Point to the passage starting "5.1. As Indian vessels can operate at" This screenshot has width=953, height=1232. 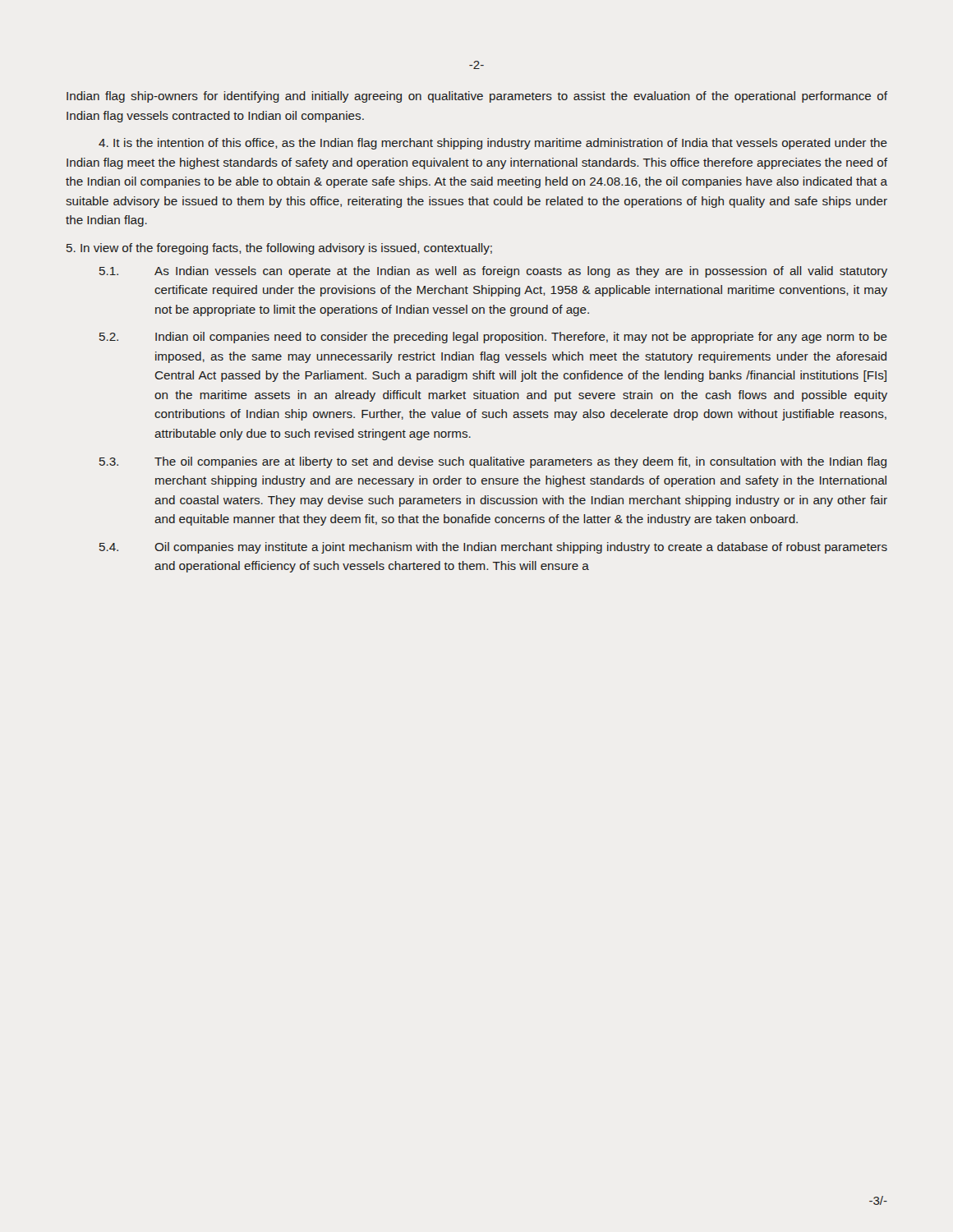point(476,290)
